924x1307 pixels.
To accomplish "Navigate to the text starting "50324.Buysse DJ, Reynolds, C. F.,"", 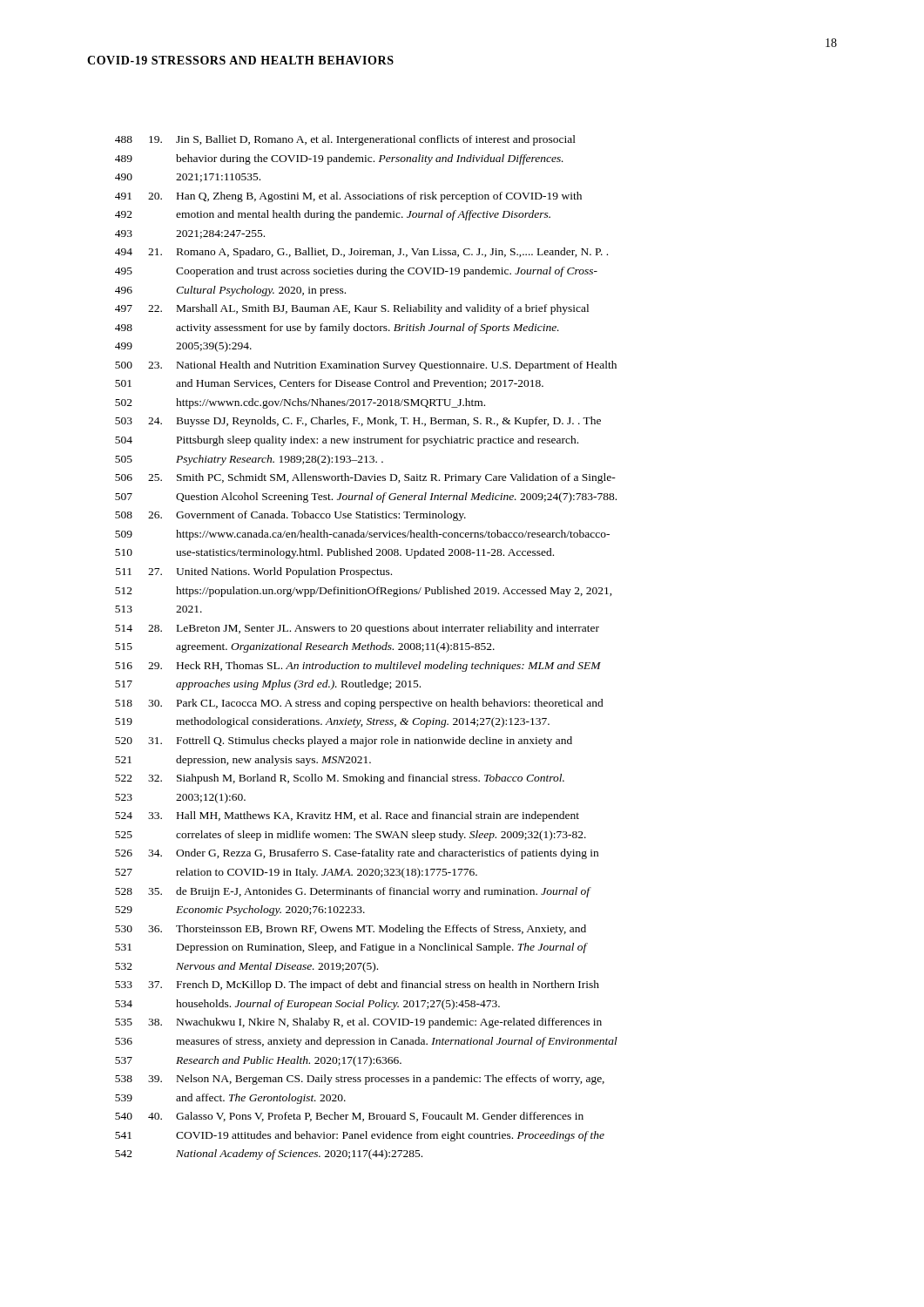I will tap(462, 440).
